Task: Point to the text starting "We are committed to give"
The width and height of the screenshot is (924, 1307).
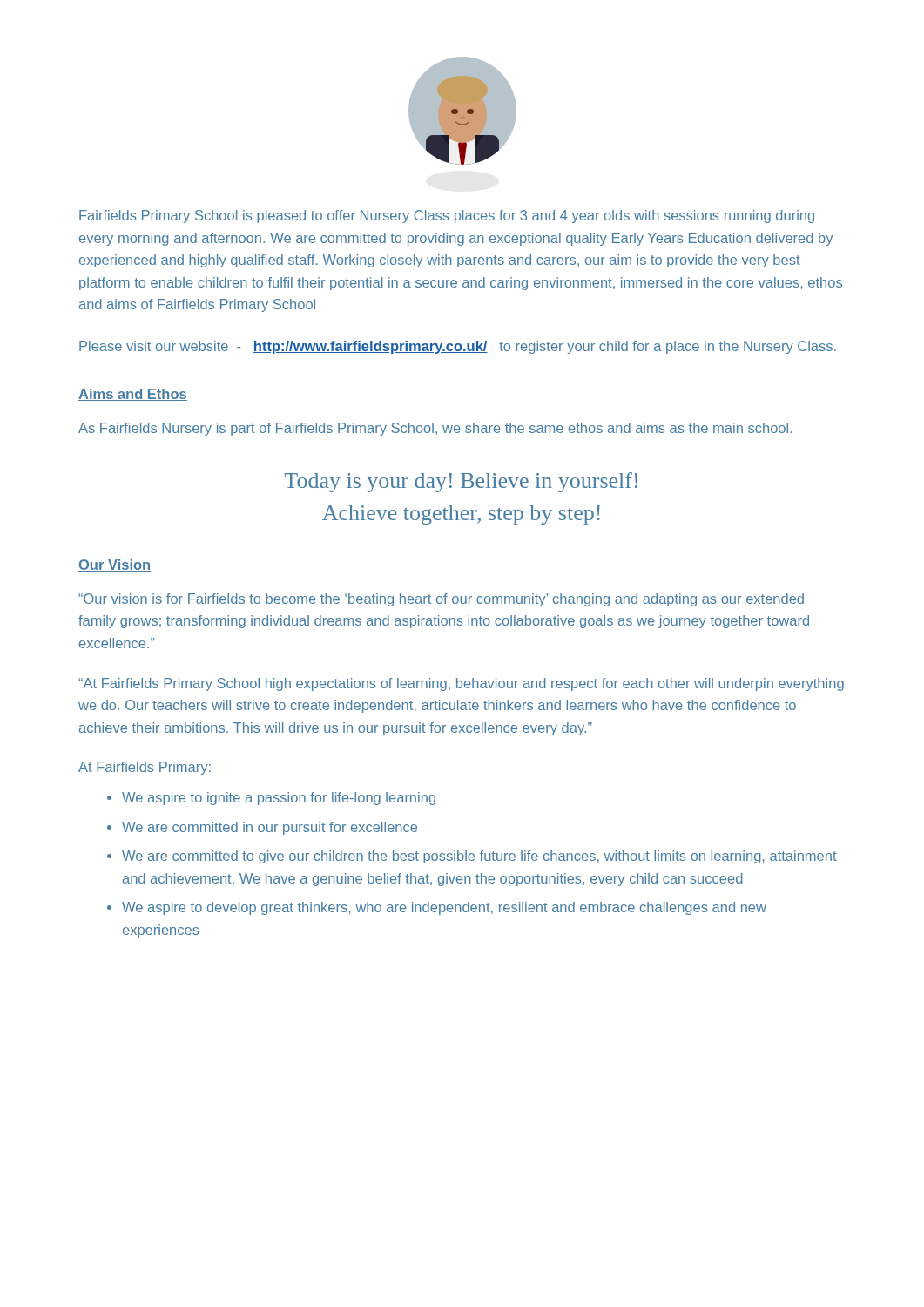Action: pyautogui.click(x=479, y=867)
